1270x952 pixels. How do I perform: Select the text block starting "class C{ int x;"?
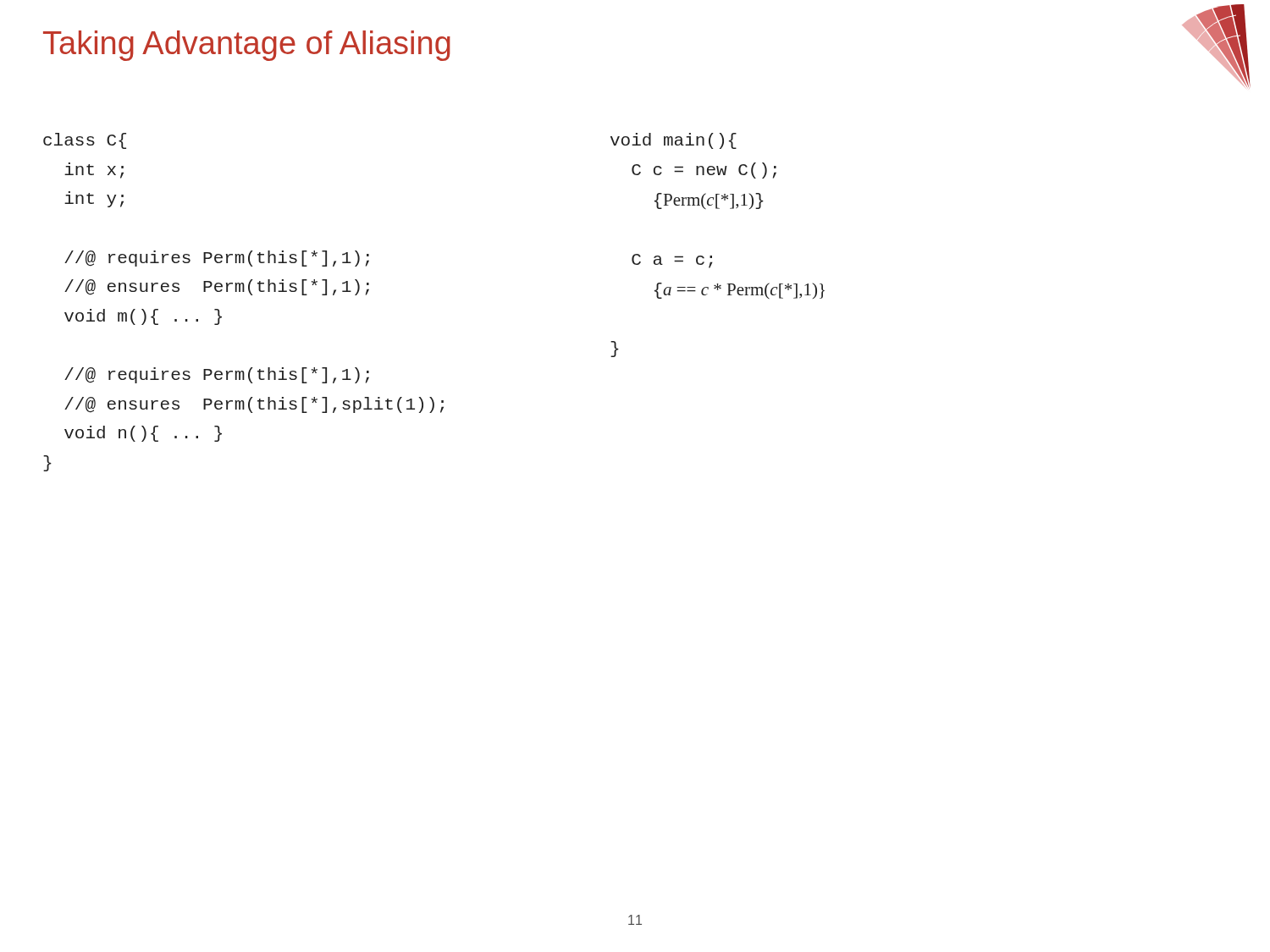(x=245, y=302)
